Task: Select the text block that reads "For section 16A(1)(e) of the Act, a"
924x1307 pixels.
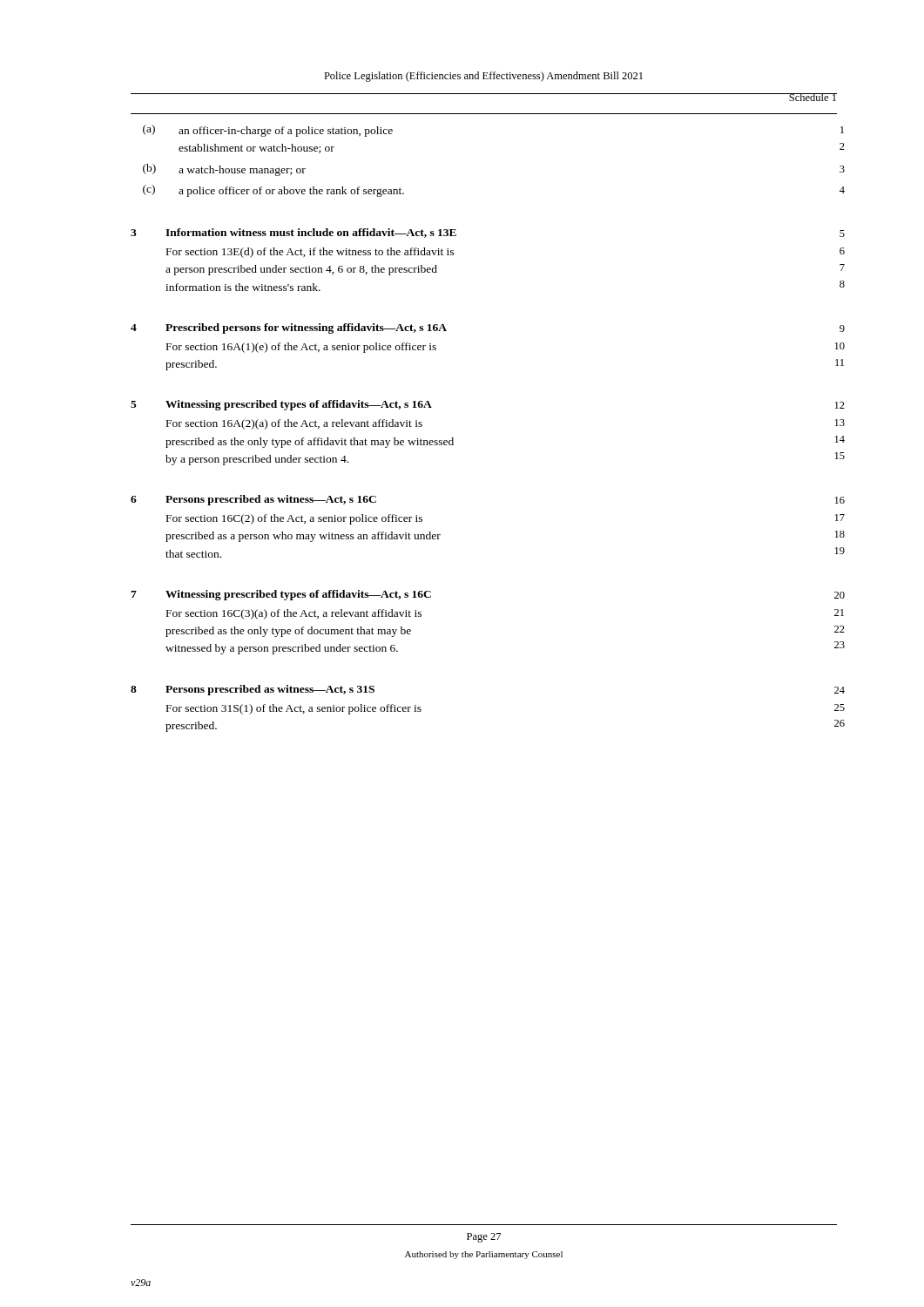Action: (x=301, y=355)
